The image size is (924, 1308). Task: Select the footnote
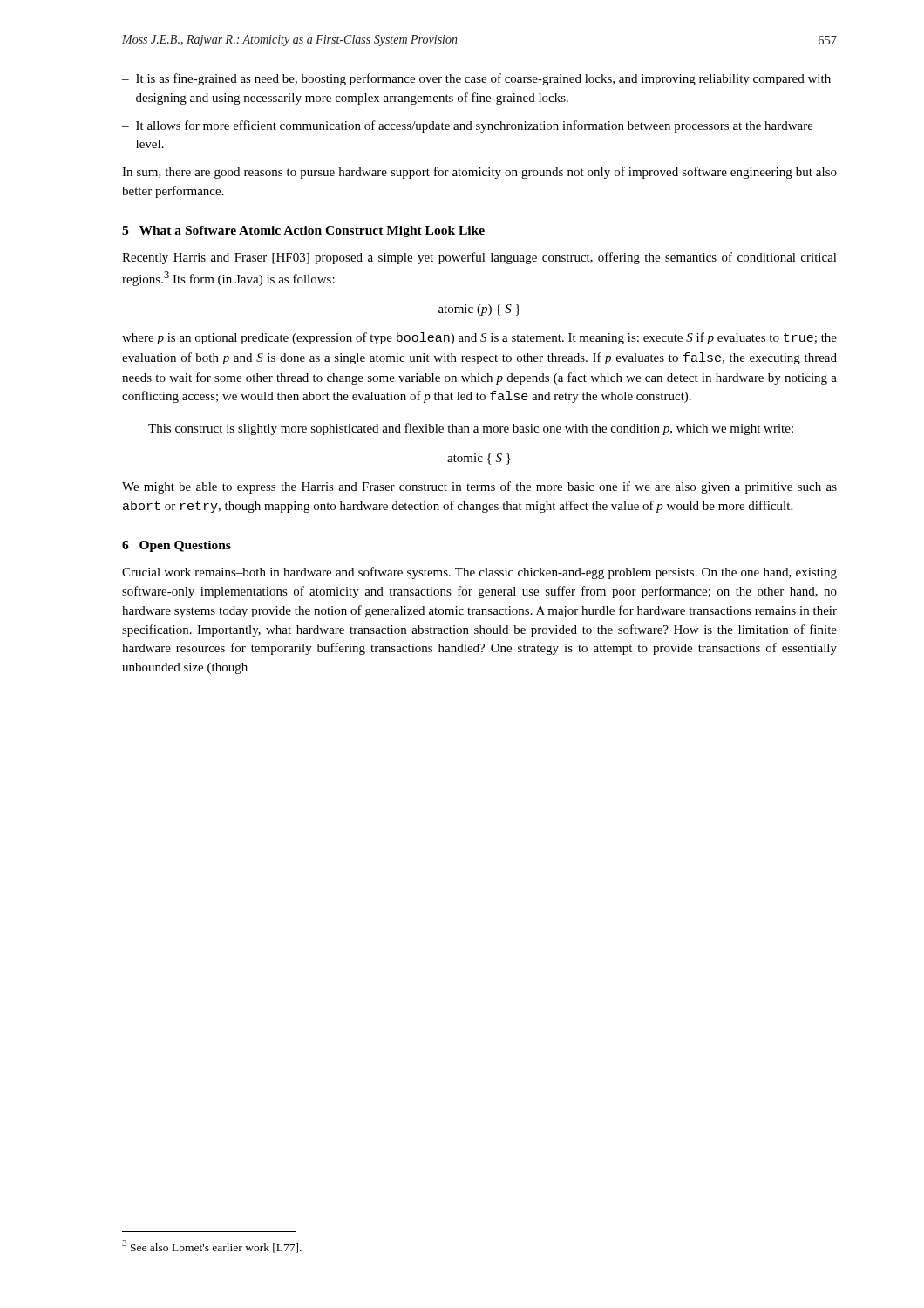click(212, 1245)
